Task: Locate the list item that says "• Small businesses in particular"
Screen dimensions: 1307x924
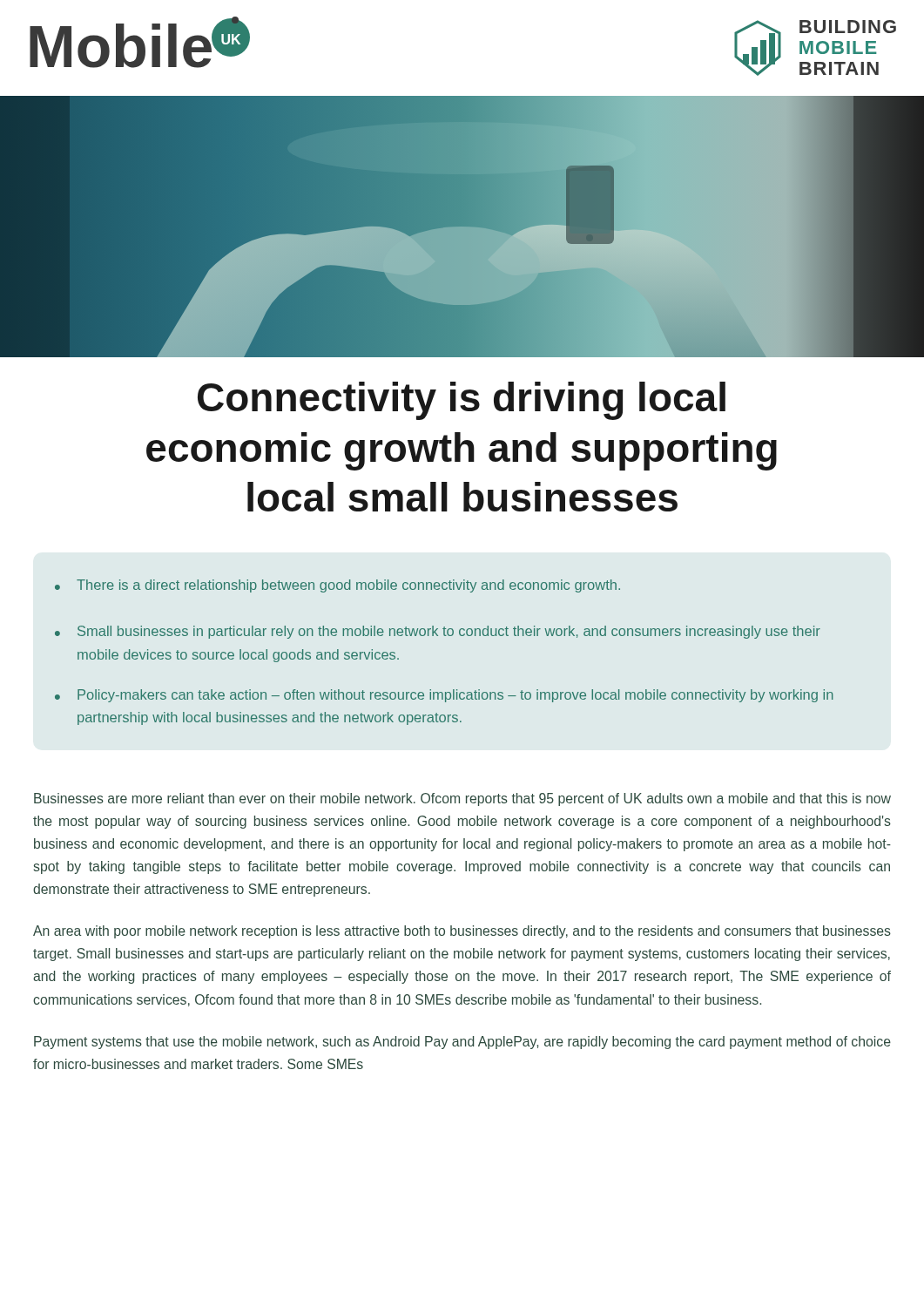Action: coord(458,643)
